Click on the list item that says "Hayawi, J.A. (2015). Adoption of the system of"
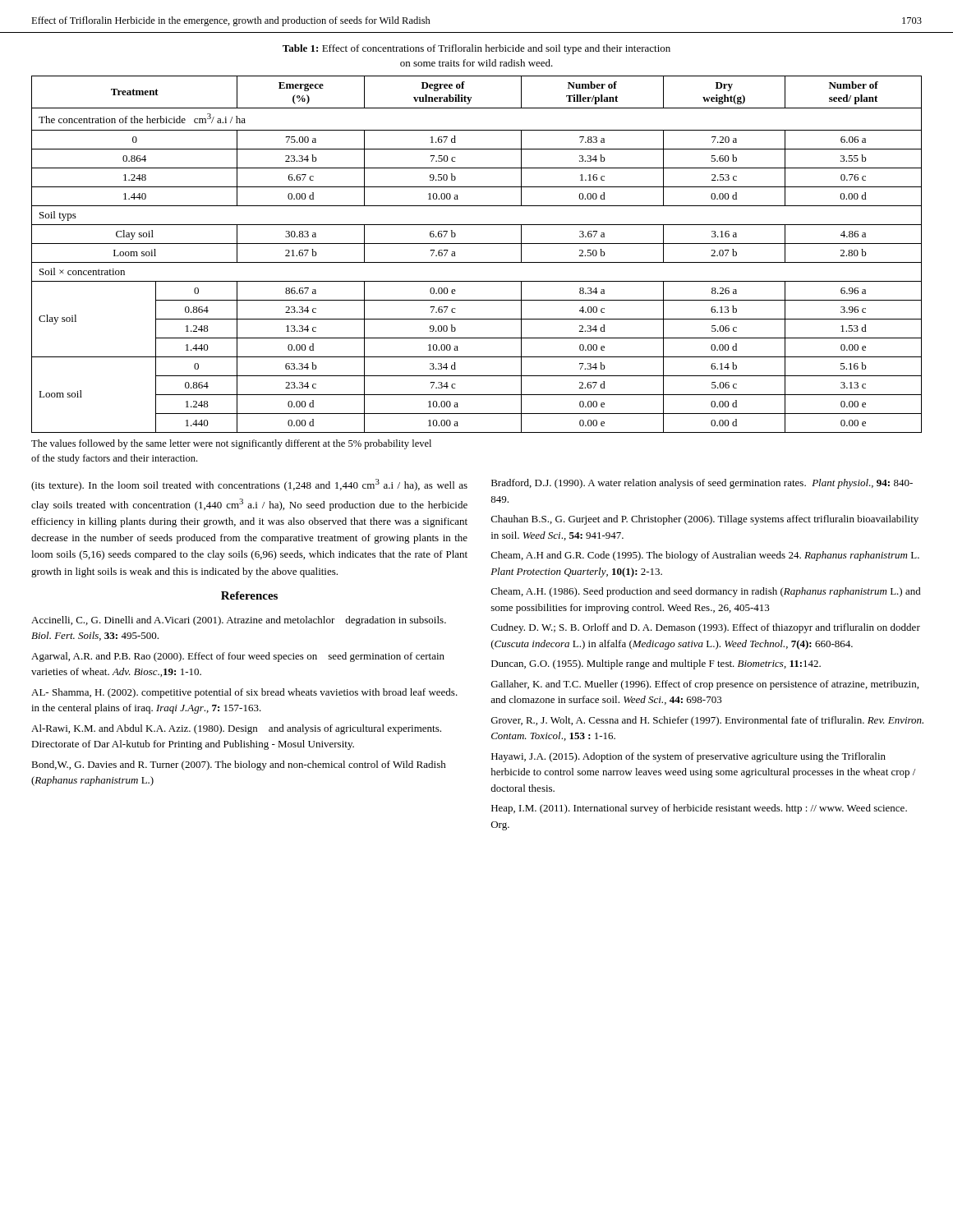Viewport: 953px width, 1232px height. coord(703,772)
